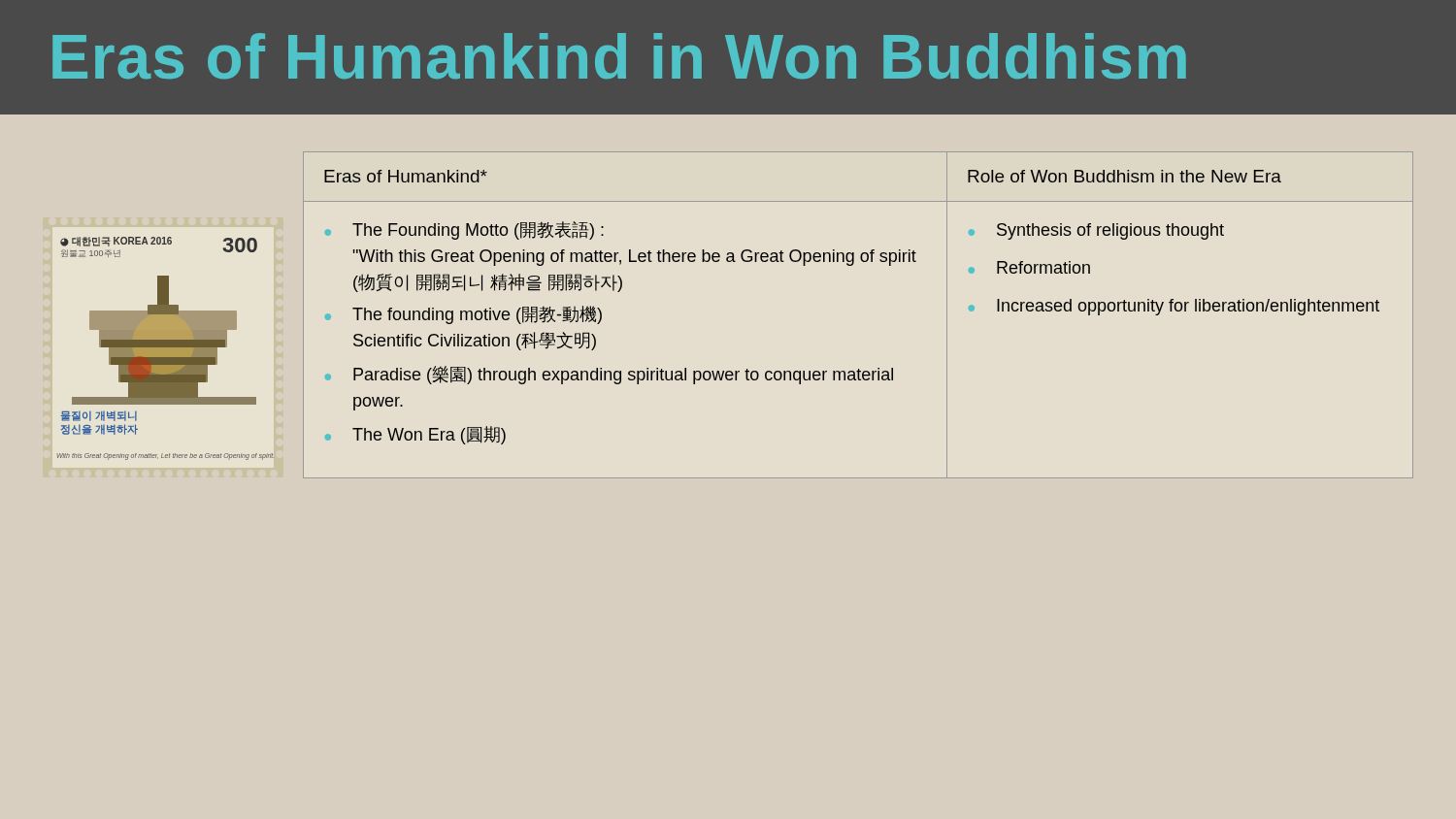1456x819 pixels.
Task: Click on the photo
Action: (x=173, y=314)
